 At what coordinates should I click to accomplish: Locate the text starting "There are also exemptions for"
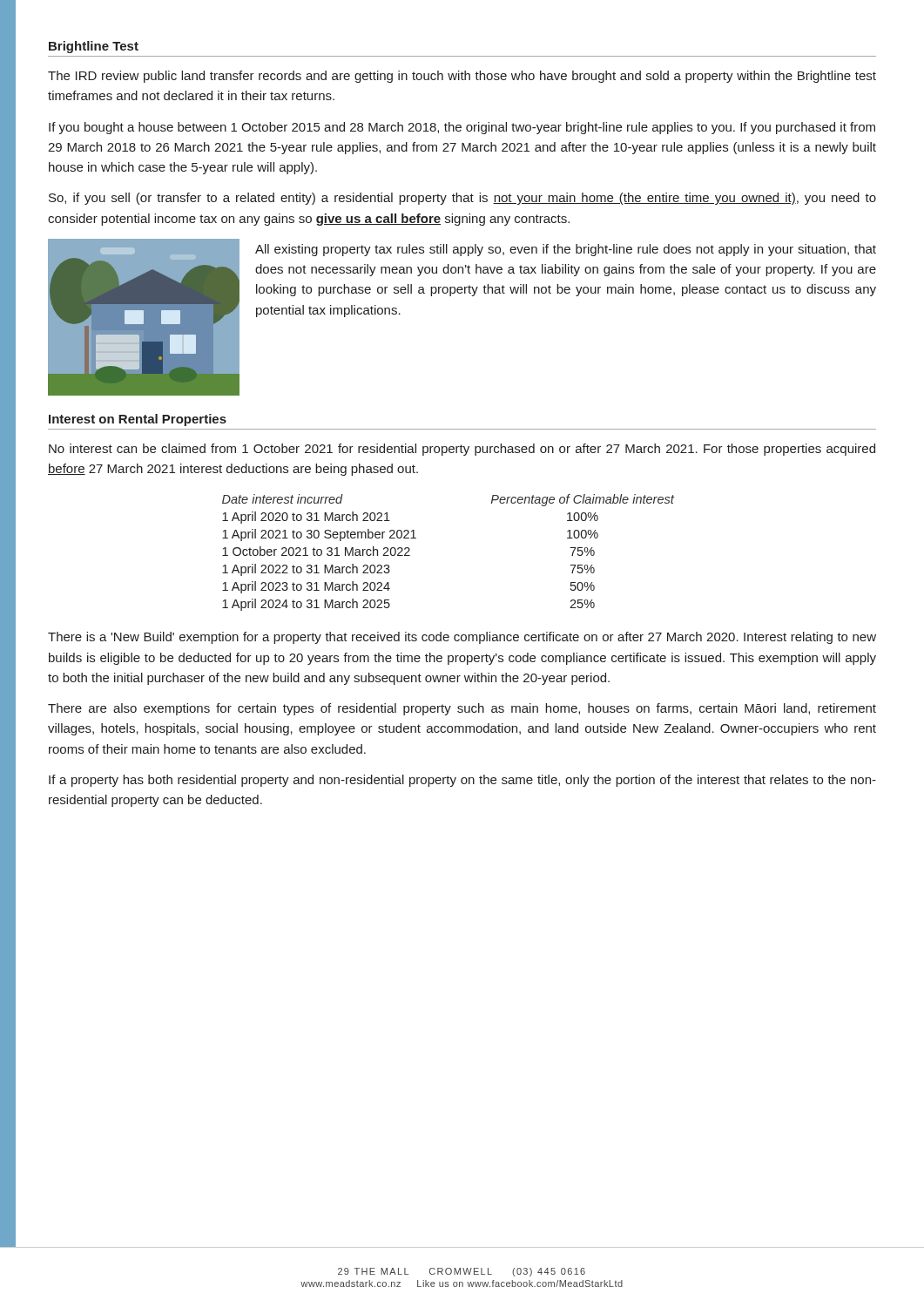tap(462, 728)
